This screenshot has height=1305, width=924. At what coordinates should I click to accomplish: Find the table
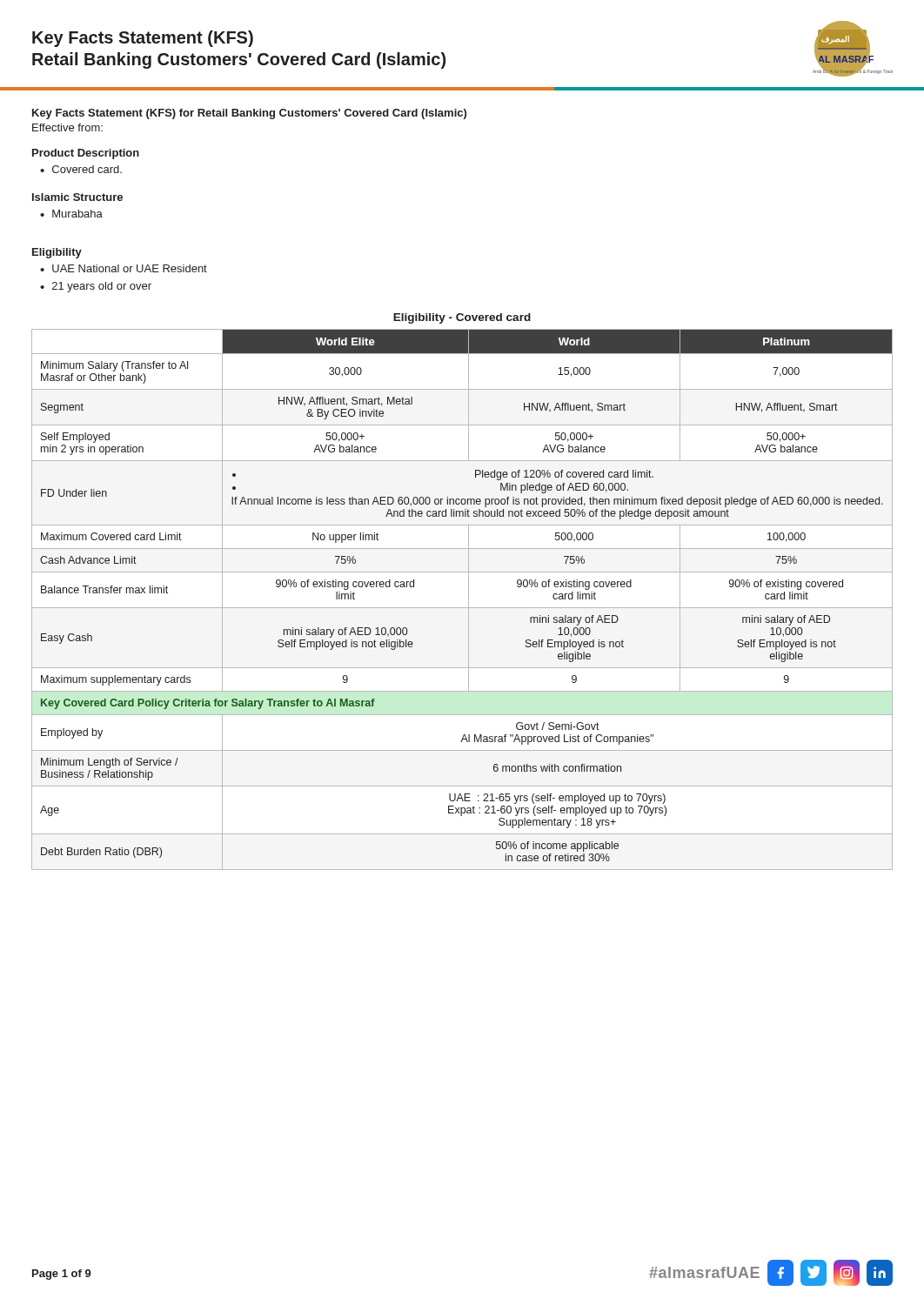(x=462, y=599)
